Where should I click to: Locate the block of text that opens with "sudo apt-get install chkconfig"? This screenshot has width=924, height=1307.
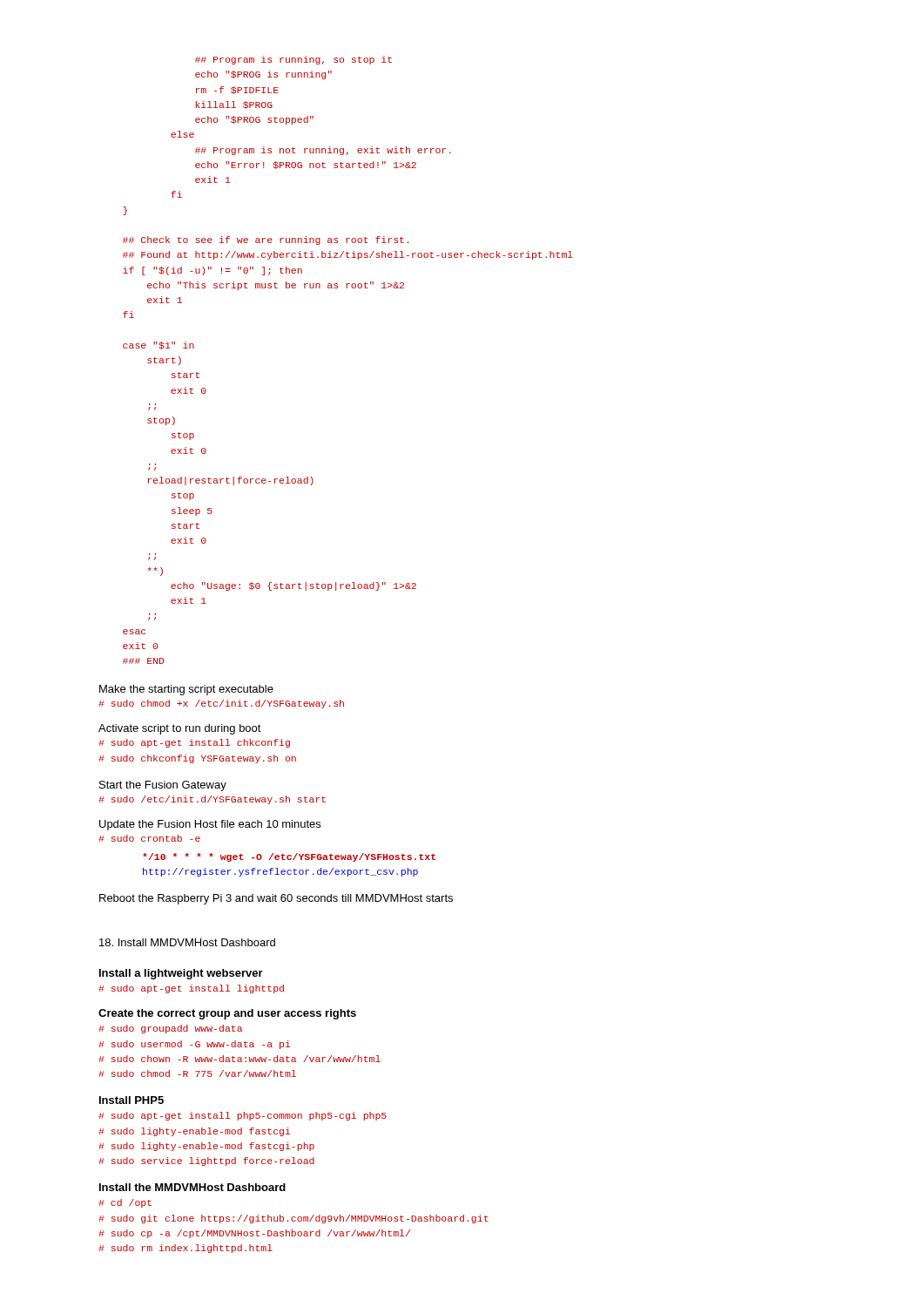[194, 743]
